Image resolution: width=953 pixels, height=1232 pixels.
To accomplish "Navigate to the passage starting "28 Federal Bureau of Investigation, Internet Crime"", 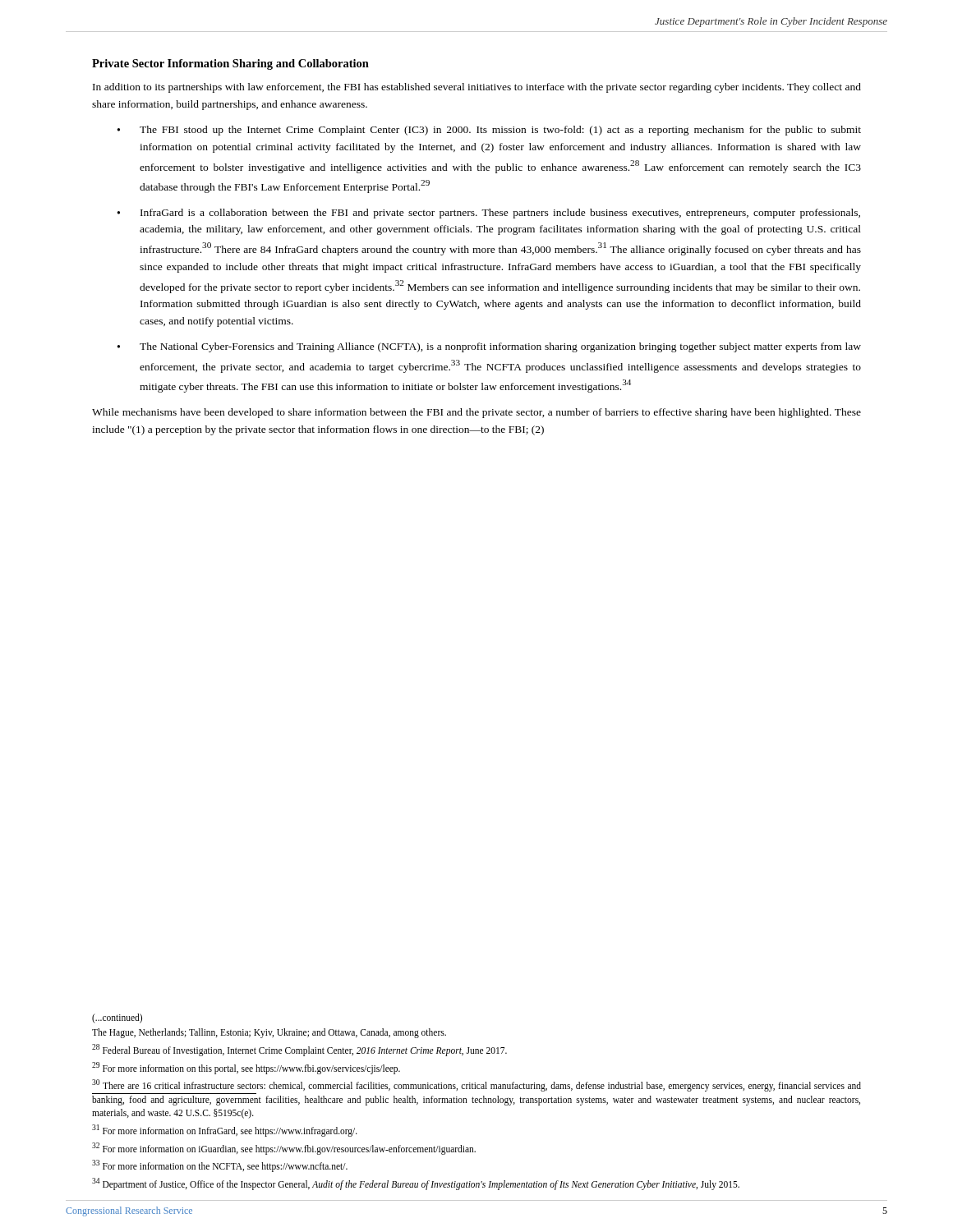I will (x=300, y=1050).
